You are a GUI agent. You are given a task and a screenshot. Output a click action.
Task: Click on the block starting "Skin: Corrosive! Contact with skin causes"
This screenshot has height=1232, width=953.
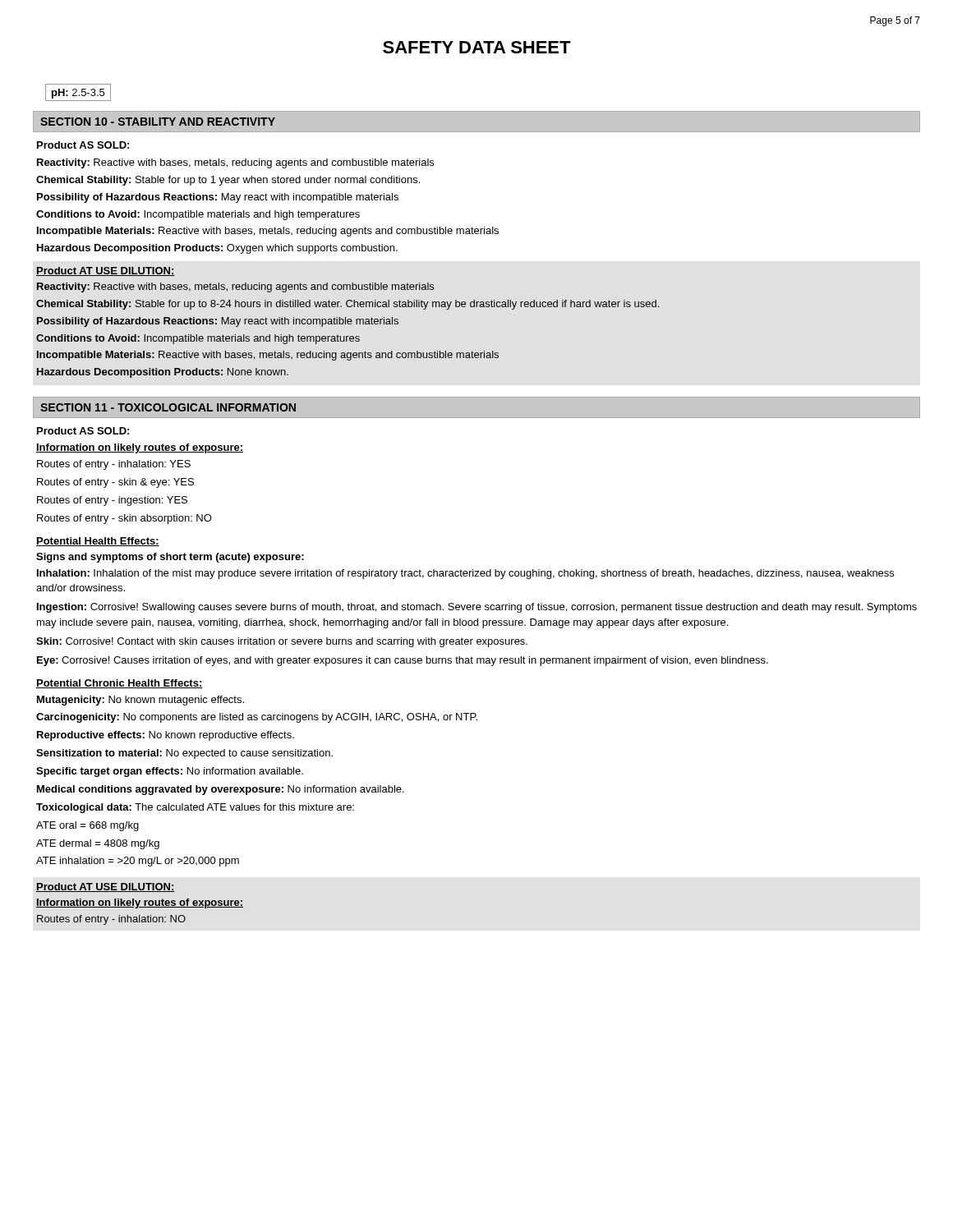[282, 641]
